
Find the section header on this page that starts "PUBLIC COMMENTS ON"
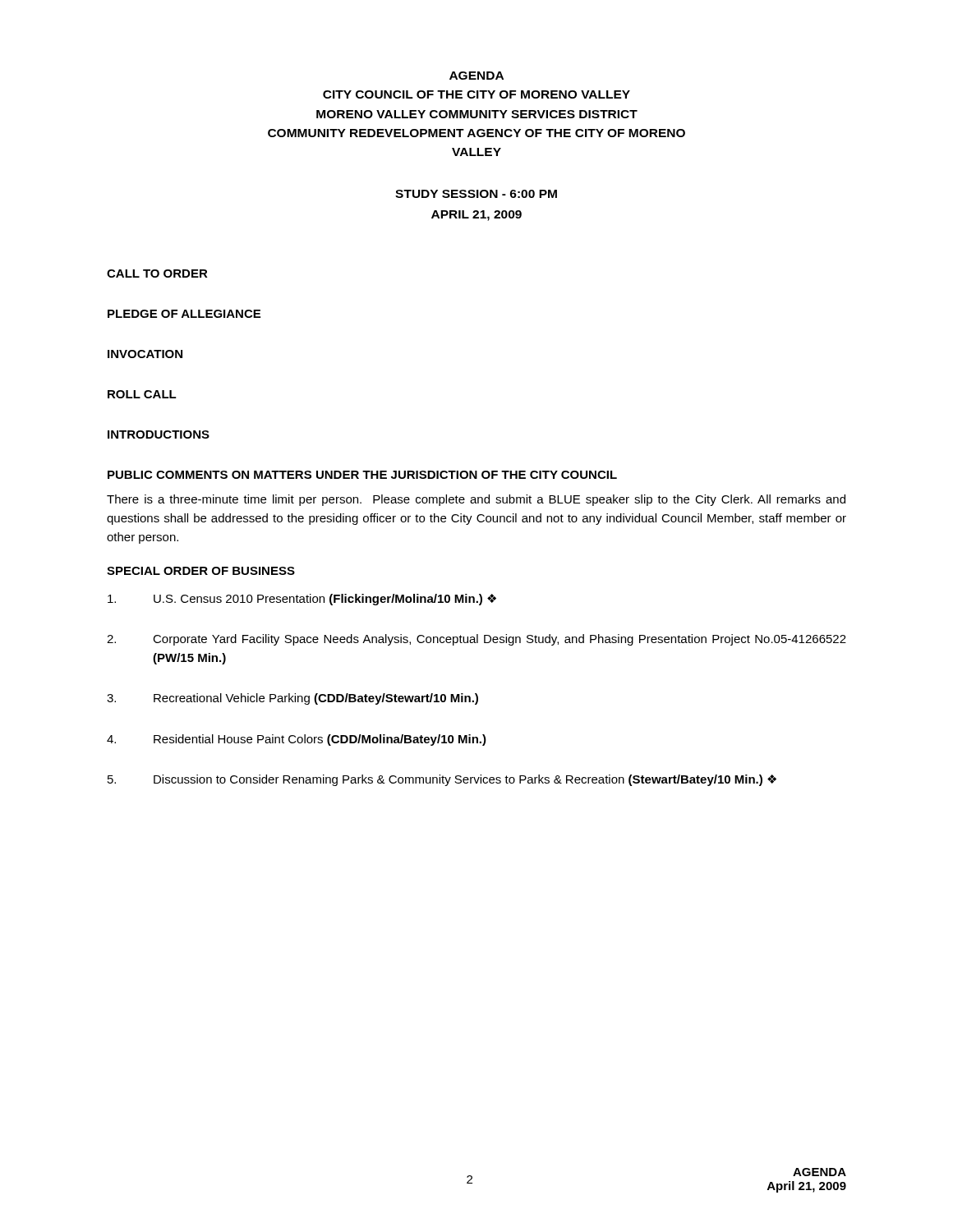362,474
